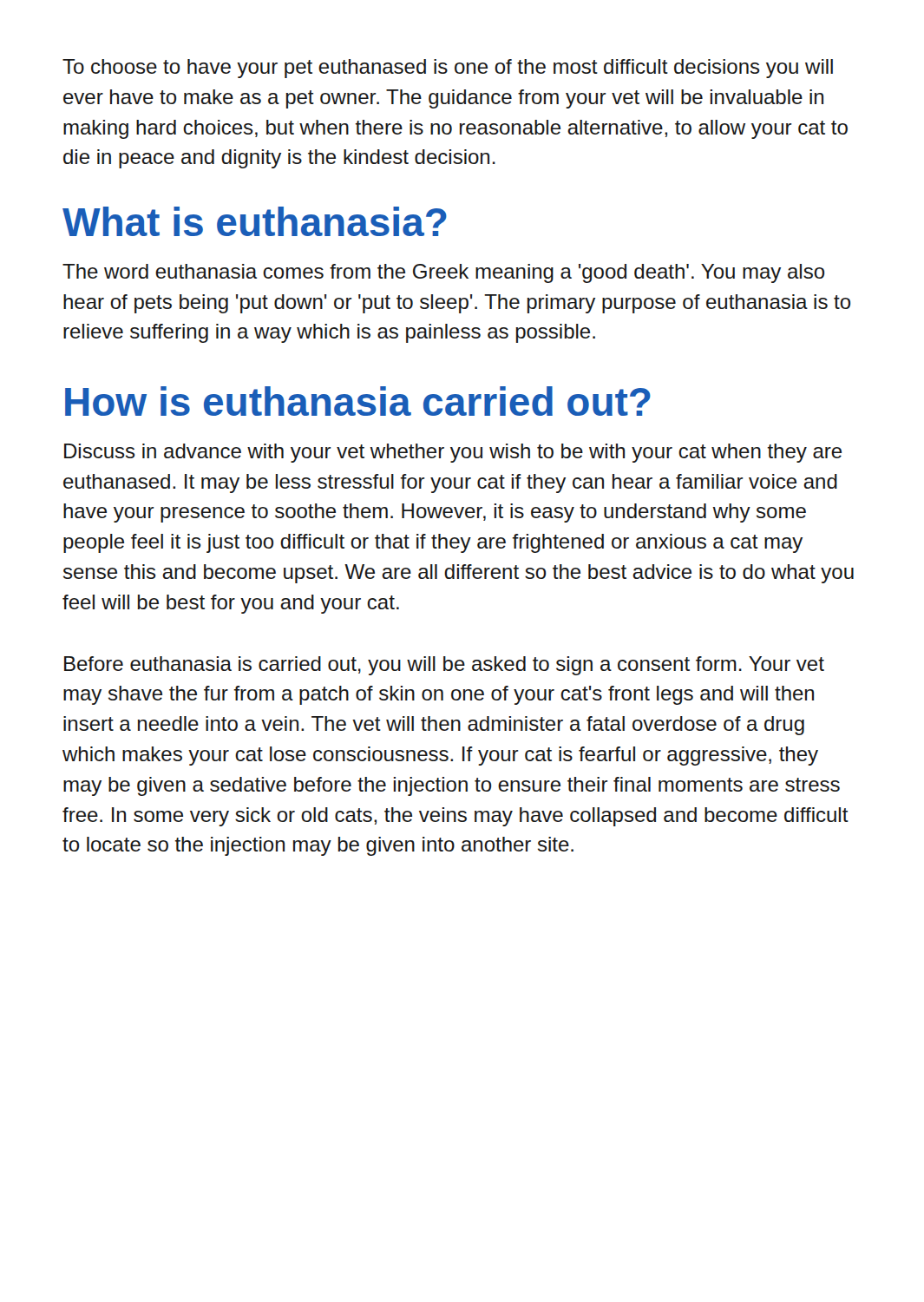The width and height of the screenshot is (924, 1302).
Task: Click on the passage starting "To choose to have your"
Action: (x=455, y=112)
